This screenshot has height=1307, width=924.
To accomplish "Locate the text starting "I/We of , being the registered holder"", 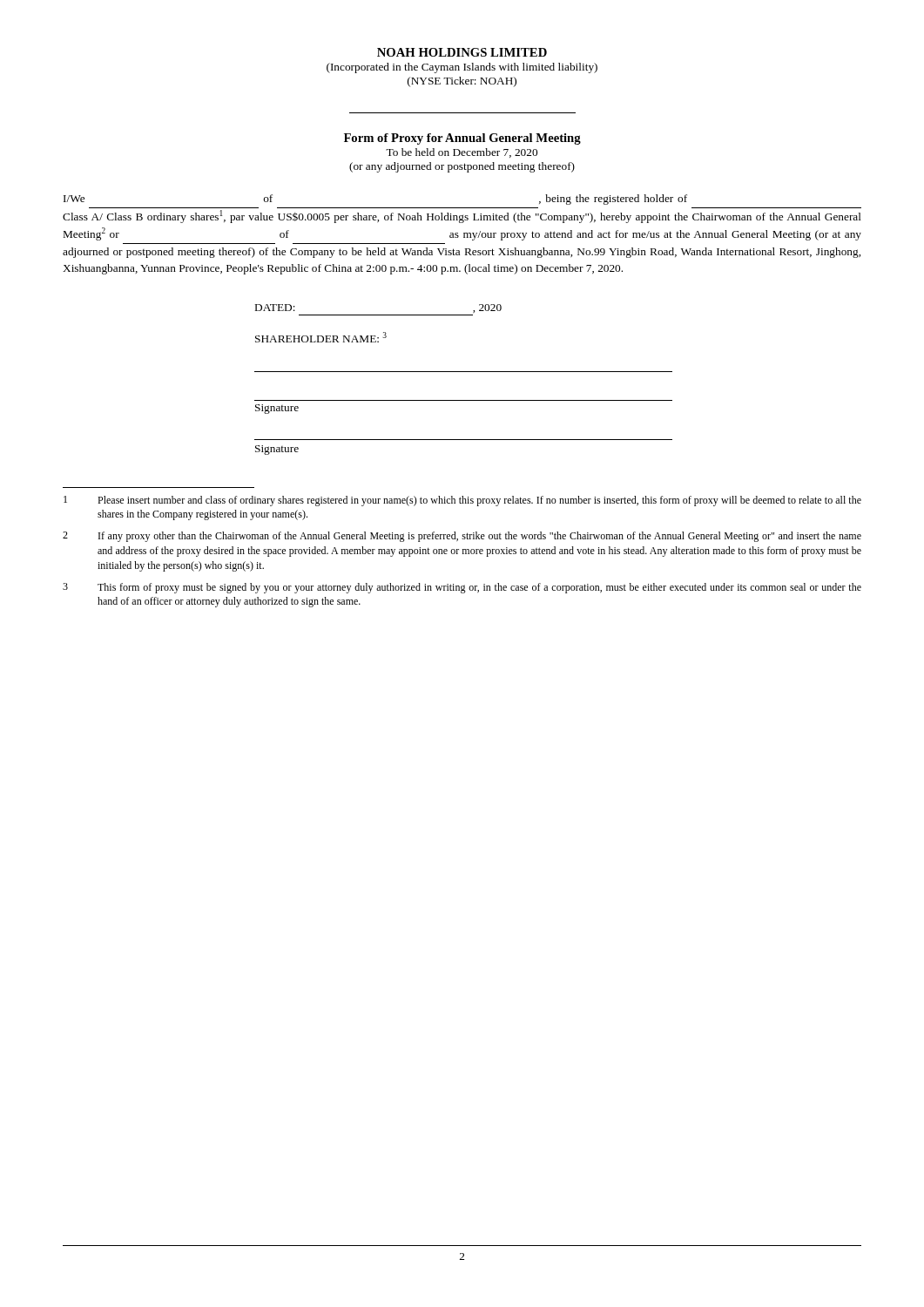I will pyautogui.click(x=462, y=232).
